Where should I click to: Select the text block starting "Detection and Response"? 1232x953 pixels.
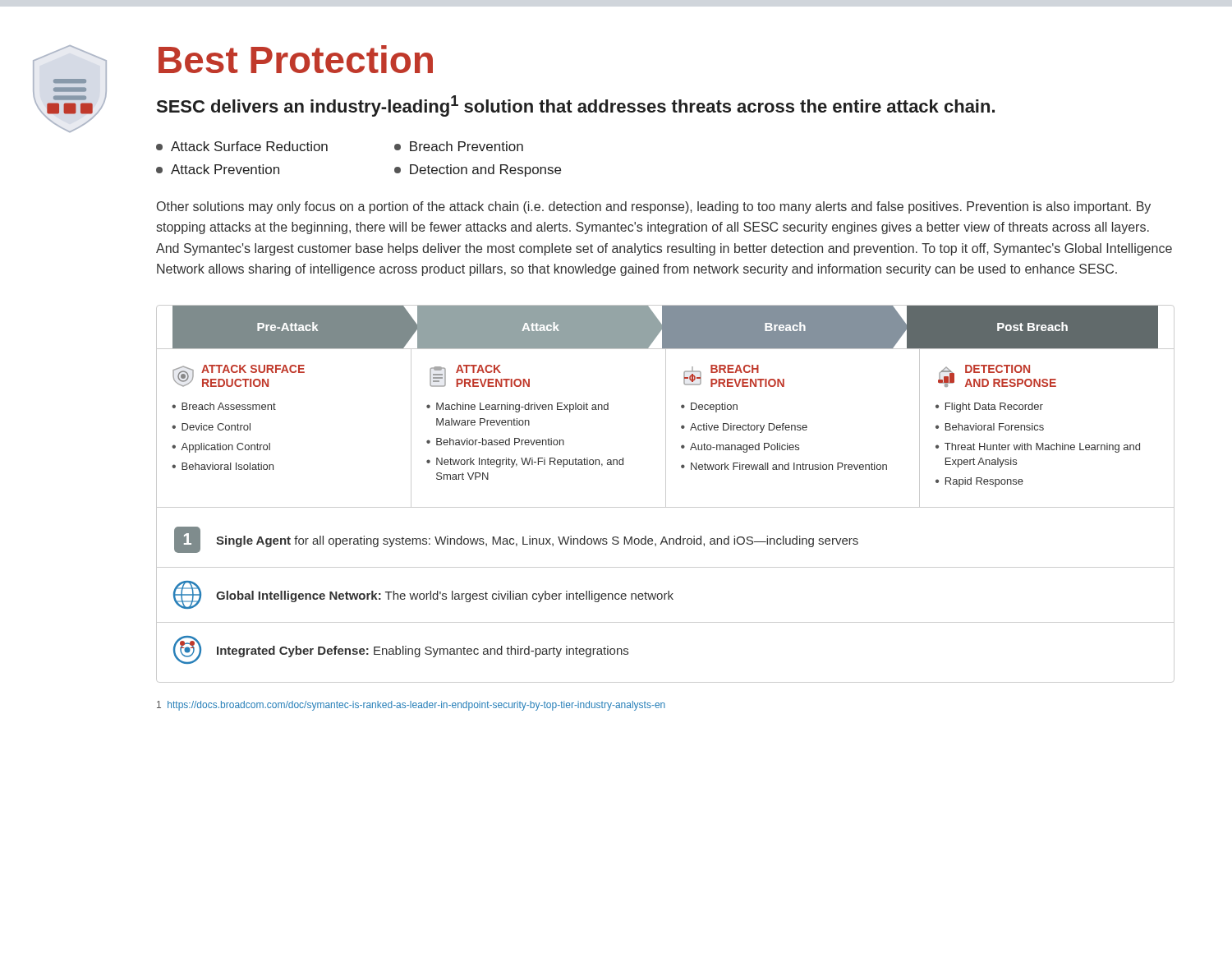coord(478,170)
